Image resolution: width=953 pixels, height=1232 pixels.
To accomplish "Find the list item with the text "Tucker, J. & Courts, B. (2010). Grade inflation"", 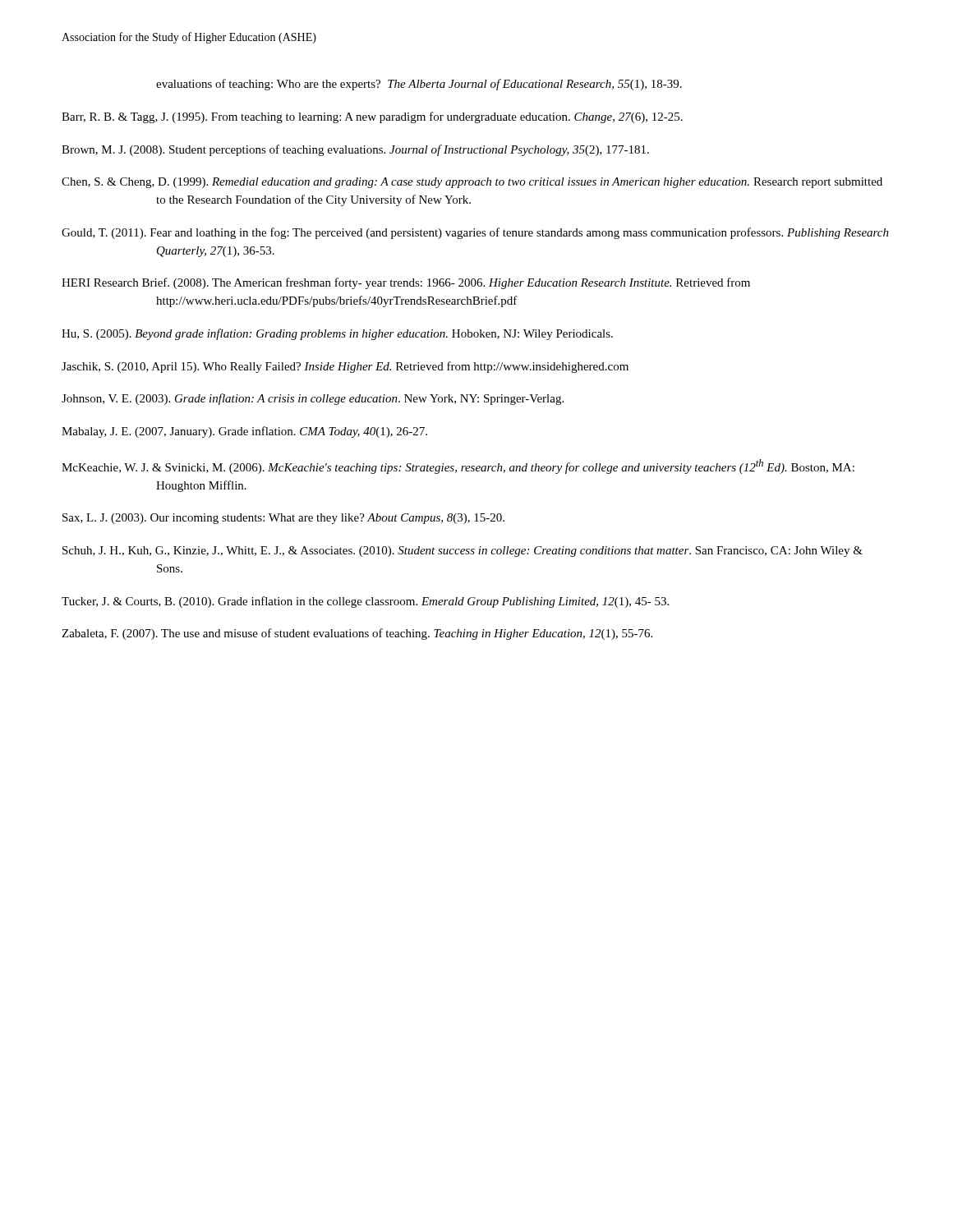I will (366, 601).
